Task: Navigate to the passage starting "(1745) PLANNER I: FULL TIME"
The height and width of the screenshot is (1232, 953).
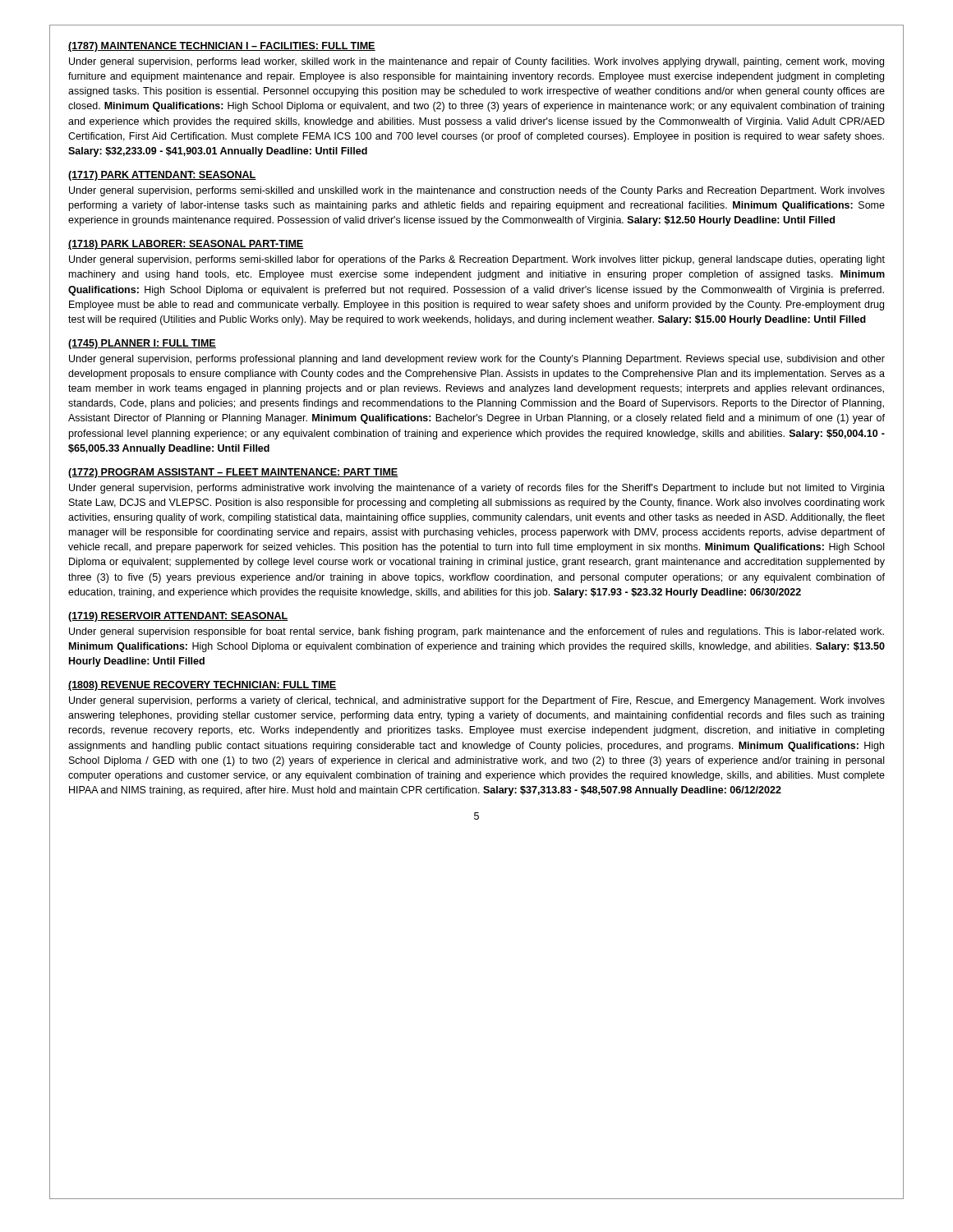Action: 142,343
